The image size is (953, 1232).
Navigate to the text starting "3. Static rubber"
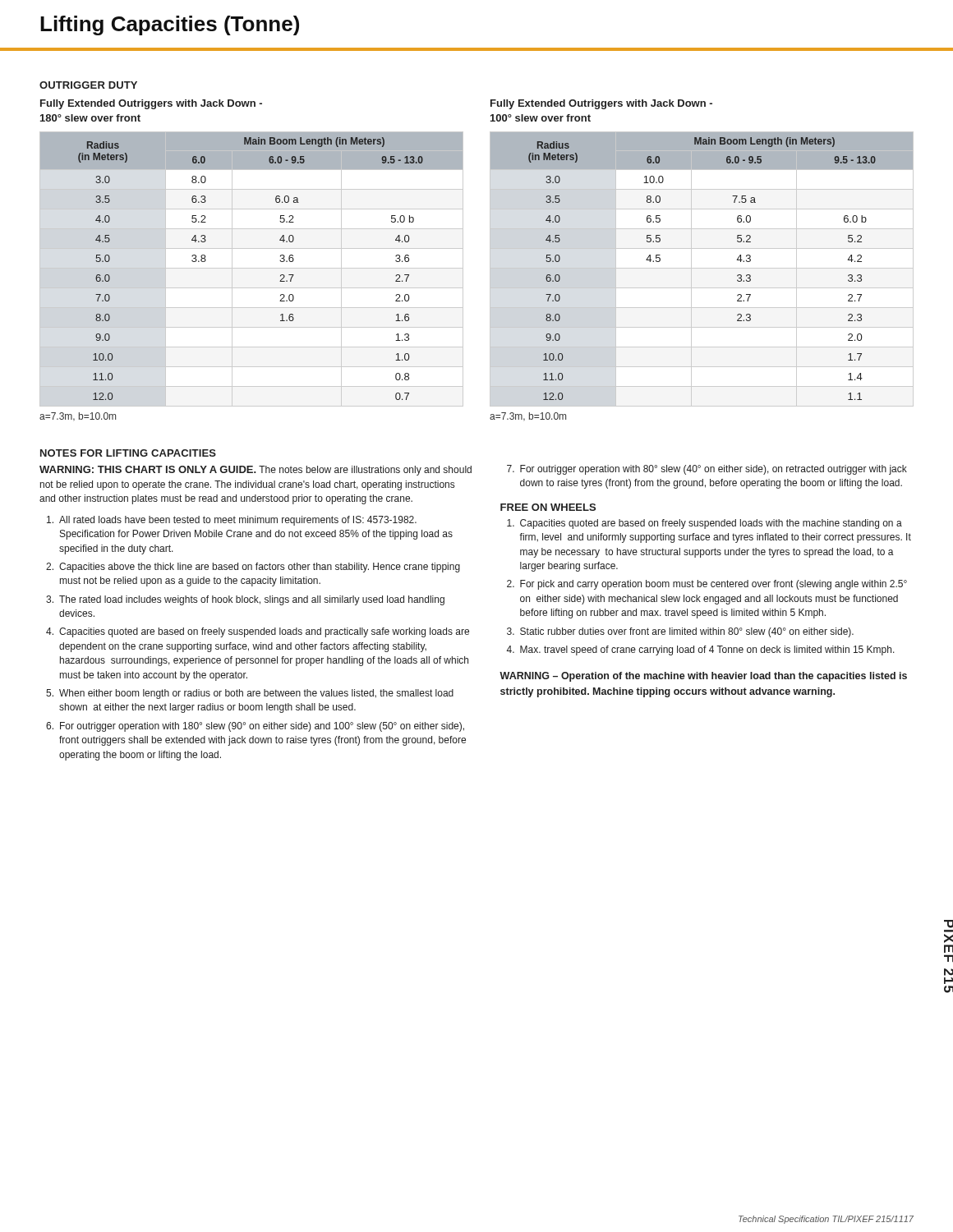tap(707, 632)
